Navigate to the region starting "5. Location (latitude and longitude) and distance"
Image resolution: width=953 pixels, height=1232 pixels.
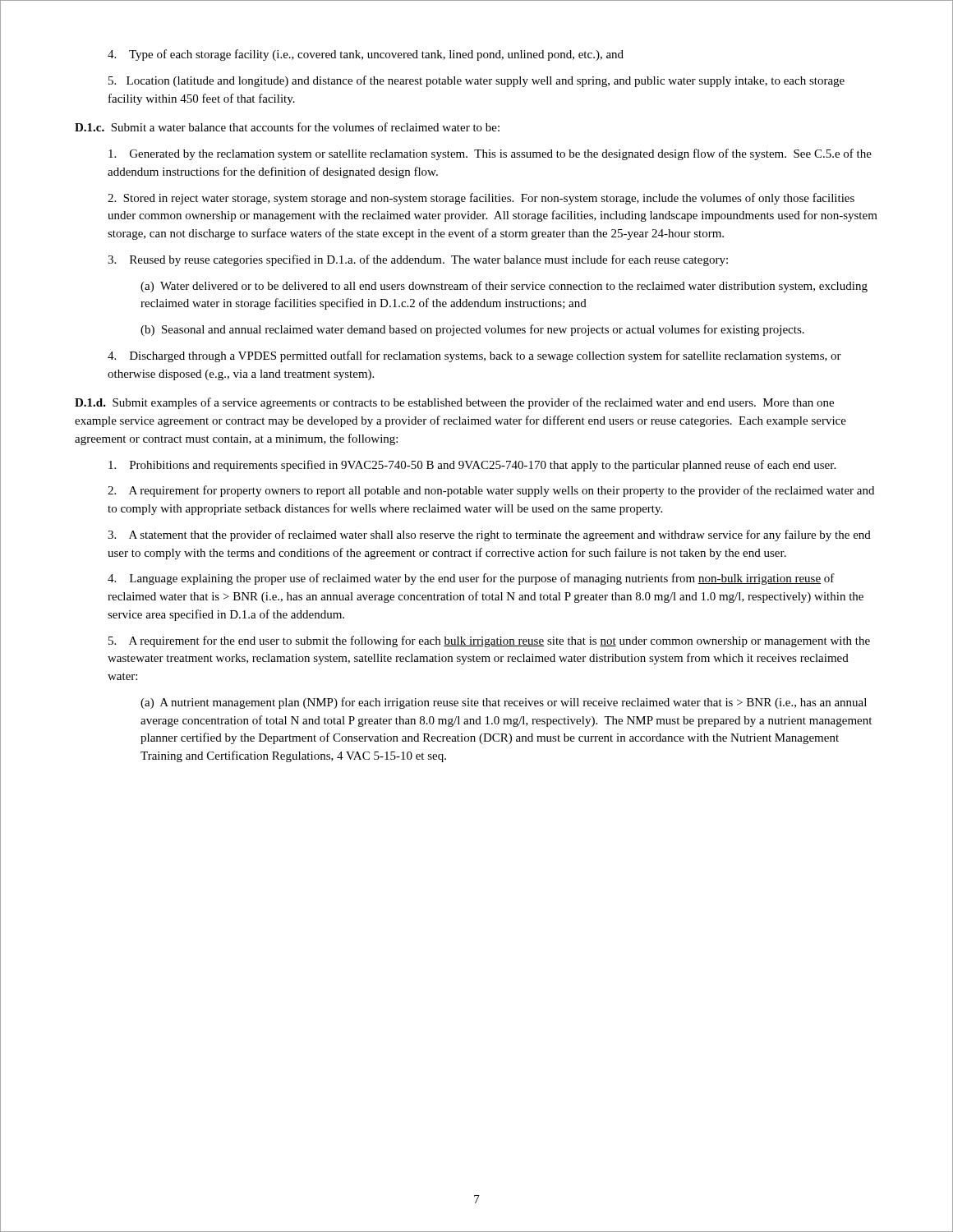coord(476,89)
